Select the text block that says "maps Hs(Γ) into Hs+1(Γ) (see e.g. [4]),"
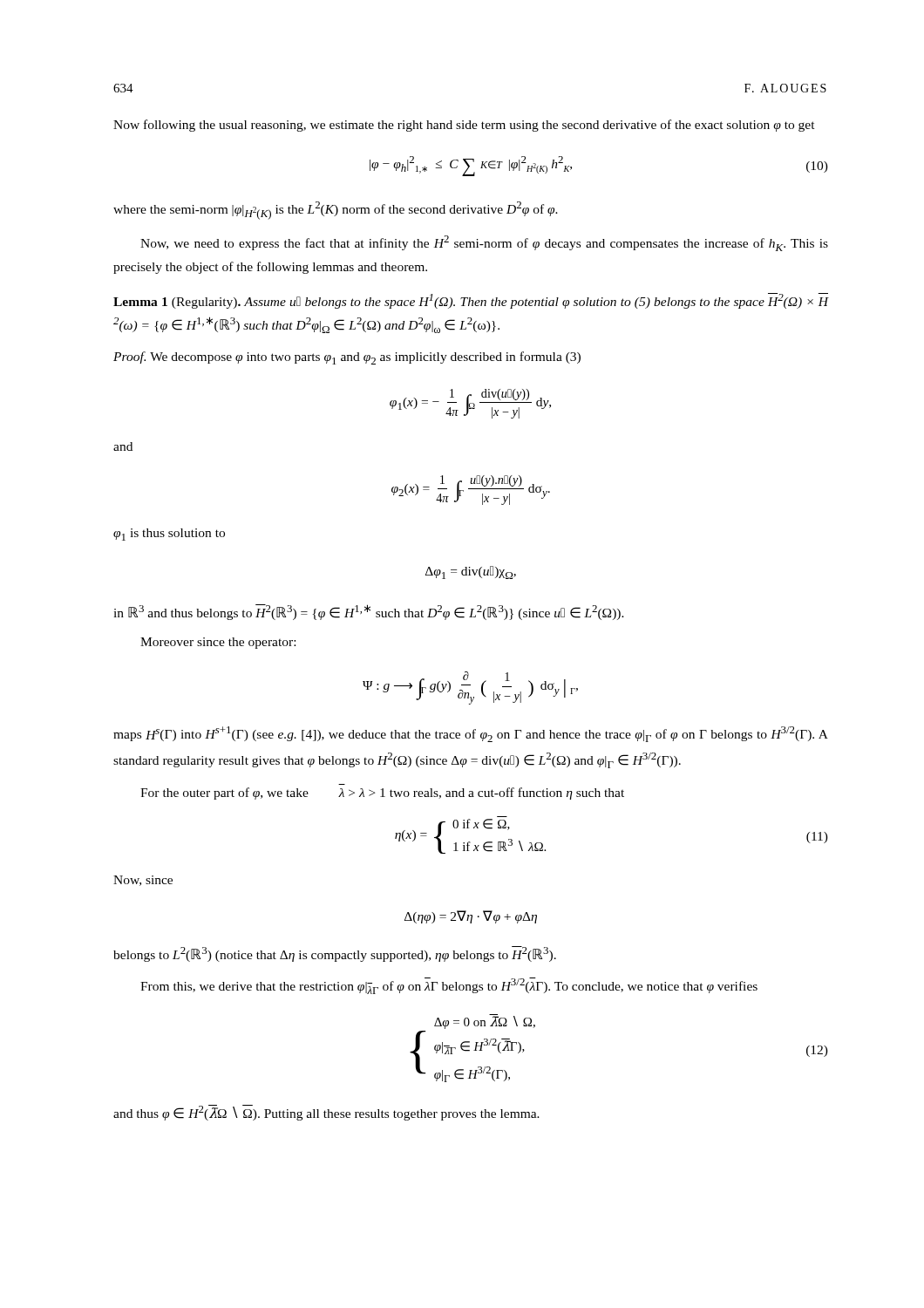Viewport: 924px width, 1308px height. pyautogui.click(x=471, y=762)
